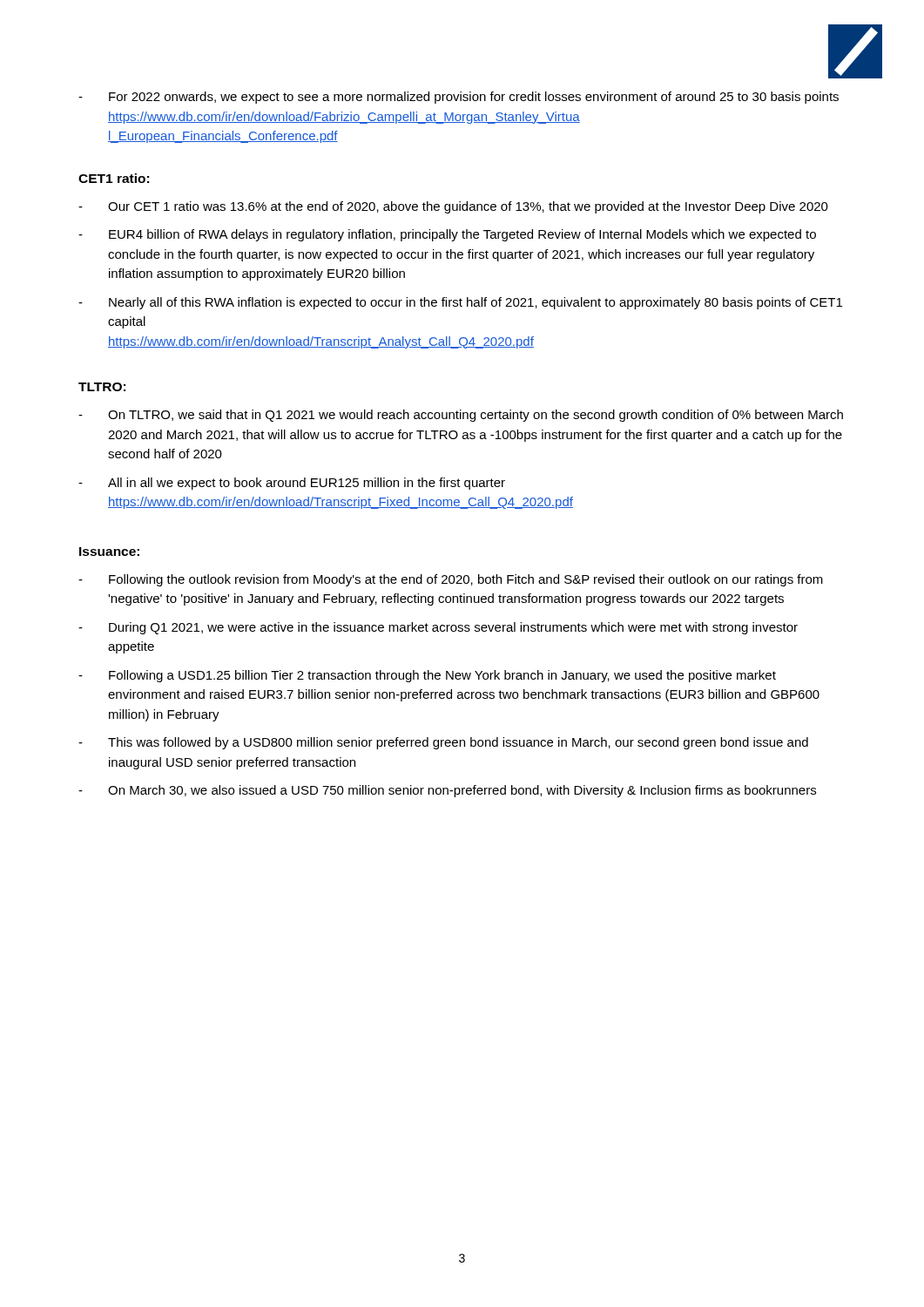The height and width of the screenshot is (1307, 924).
Task: Find the block on this page that starts "- All in all we expect"
Action: (462, 492)
